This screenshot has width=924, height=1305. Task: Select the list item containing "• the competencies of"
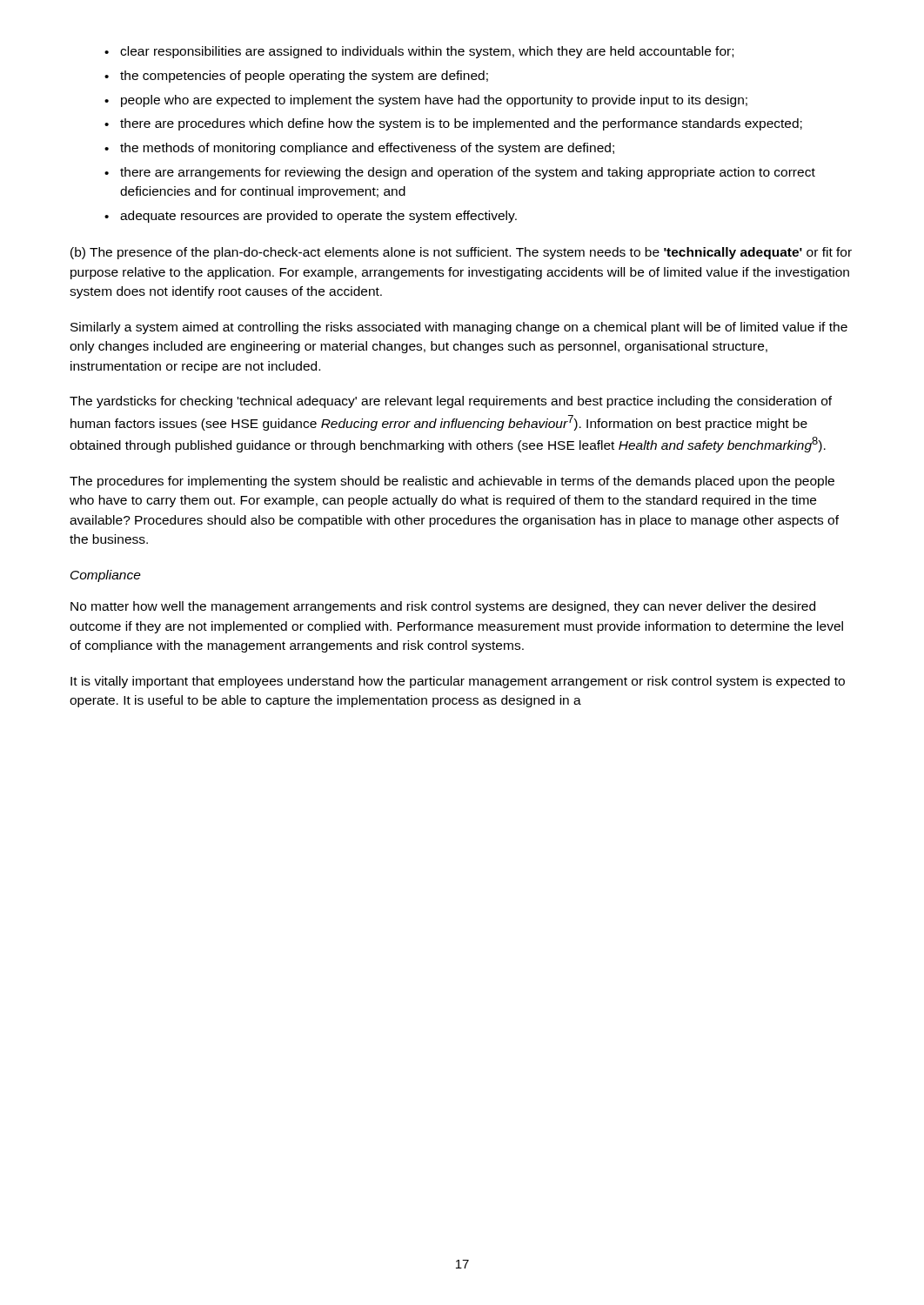(479, 76)
